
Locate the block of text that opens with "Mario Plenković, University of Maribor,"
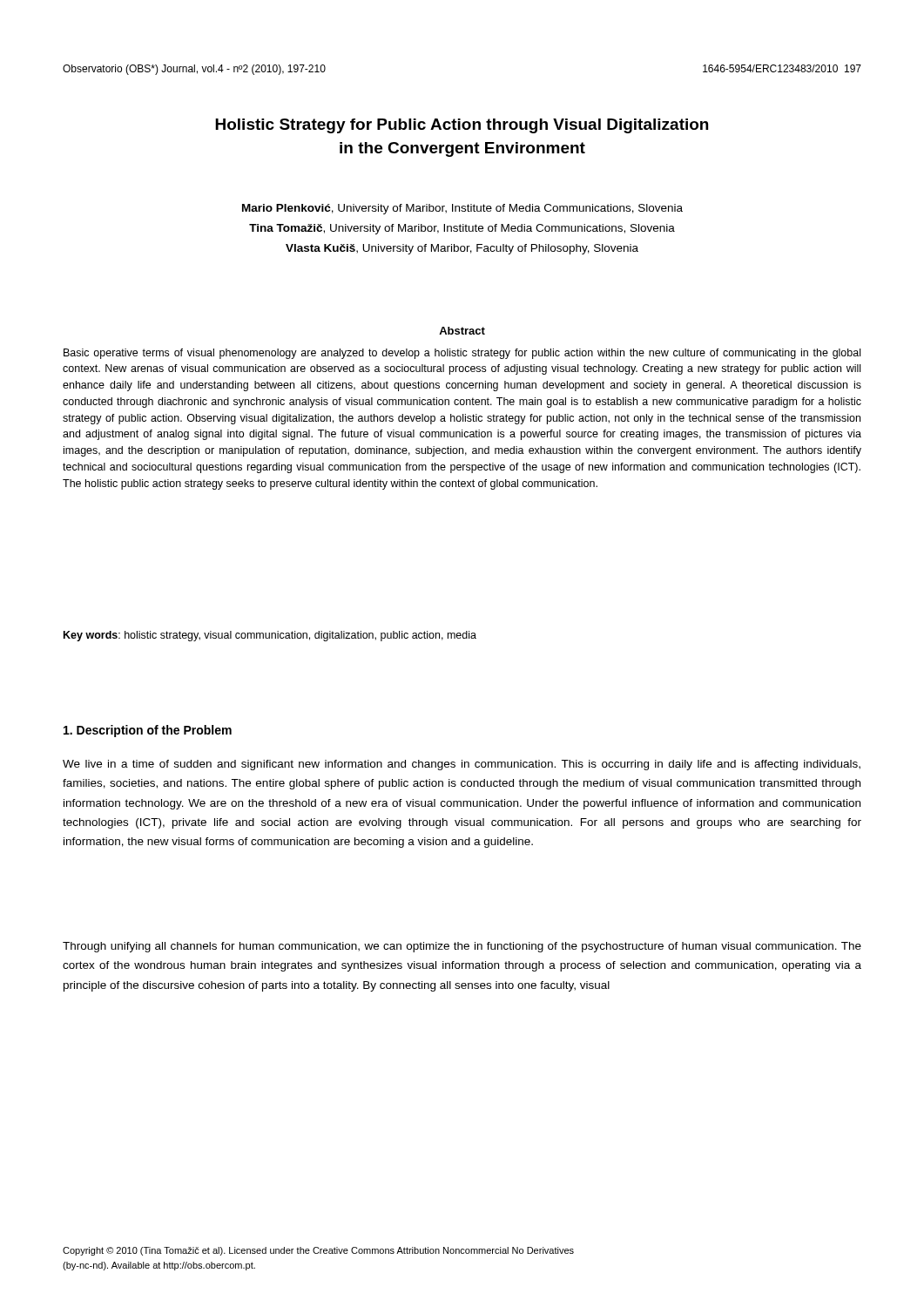click(462, 228)
